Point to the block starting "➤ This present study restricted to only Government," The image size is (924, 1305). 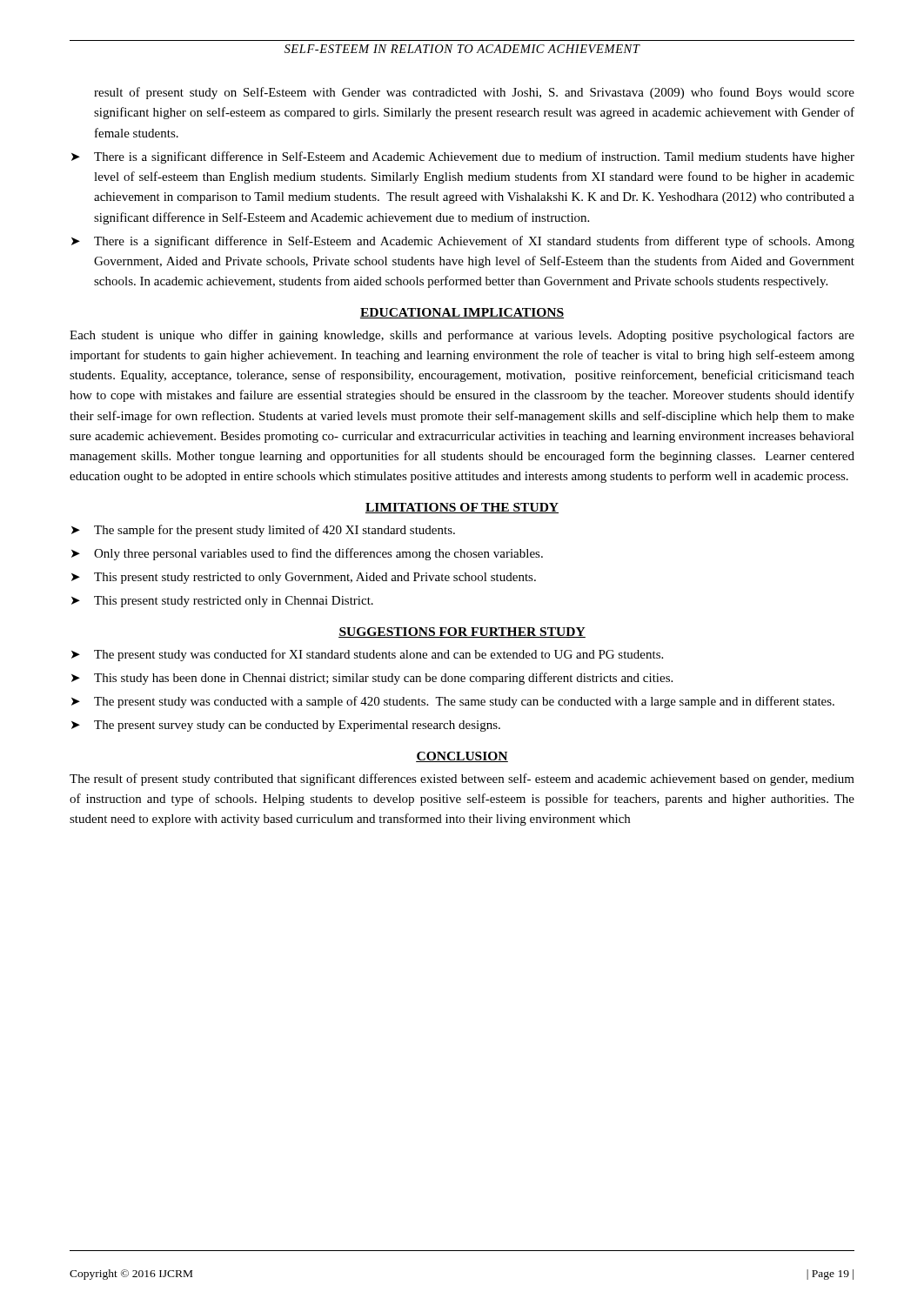(x=462, y=577)
